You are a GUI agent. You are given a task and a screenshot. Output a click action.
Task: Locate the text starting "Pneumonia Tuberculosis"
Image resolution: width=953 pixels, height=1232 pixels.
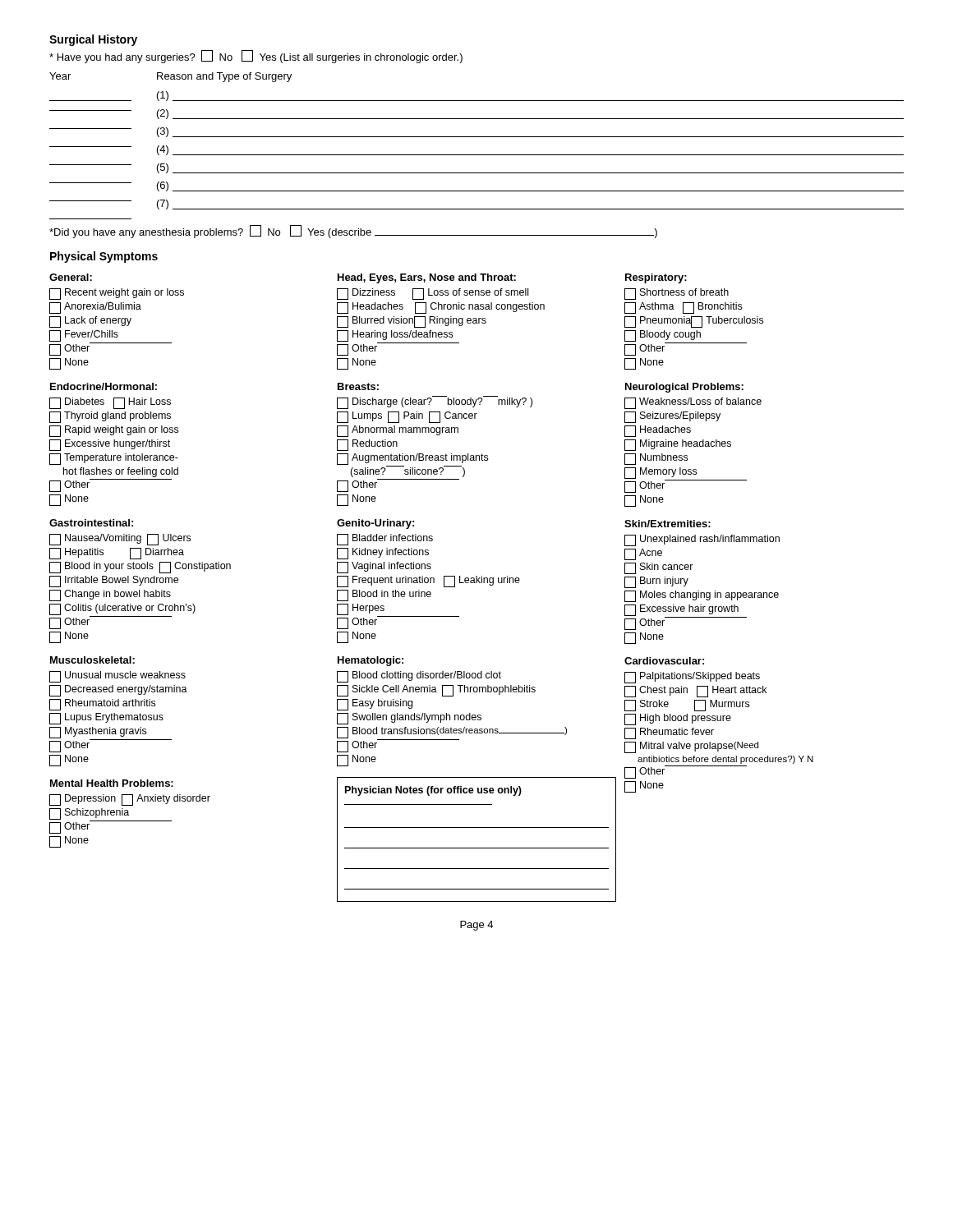(694, 321)
